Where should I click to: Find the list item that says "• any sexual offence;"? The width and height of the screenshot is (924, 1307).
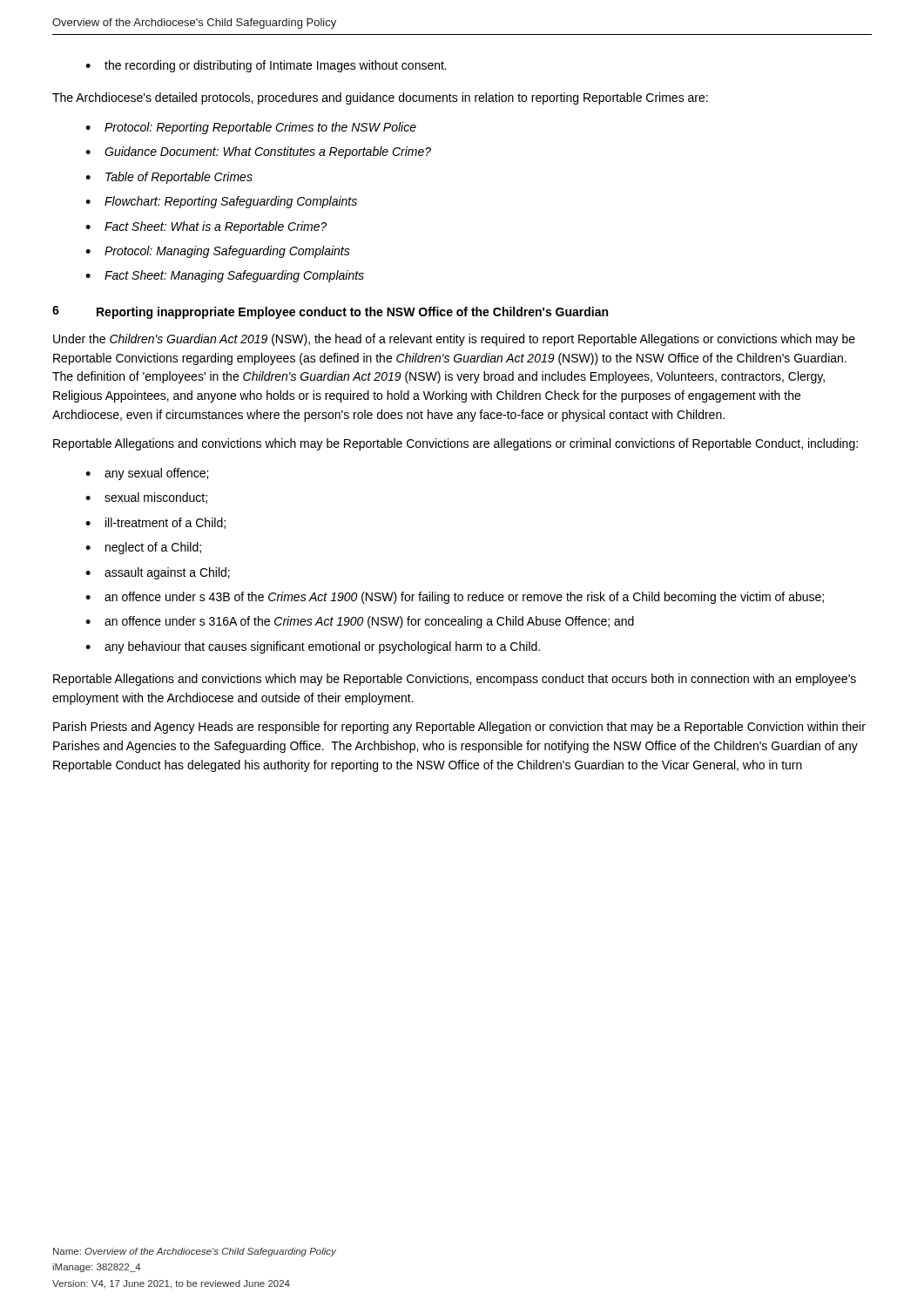[147, 474]
